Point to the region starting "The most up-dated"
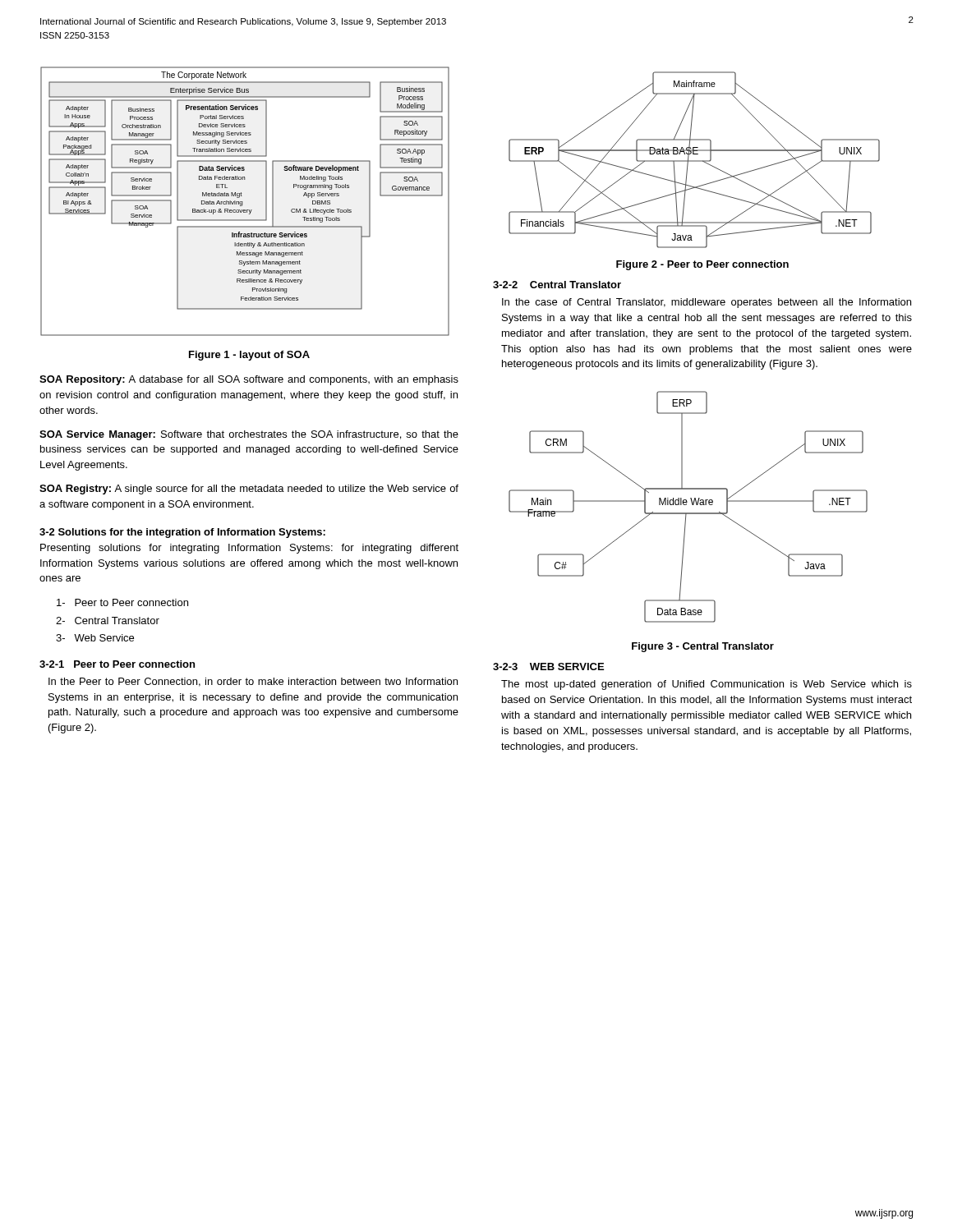Screen dimensions: 1232x953 pos(707,715)
